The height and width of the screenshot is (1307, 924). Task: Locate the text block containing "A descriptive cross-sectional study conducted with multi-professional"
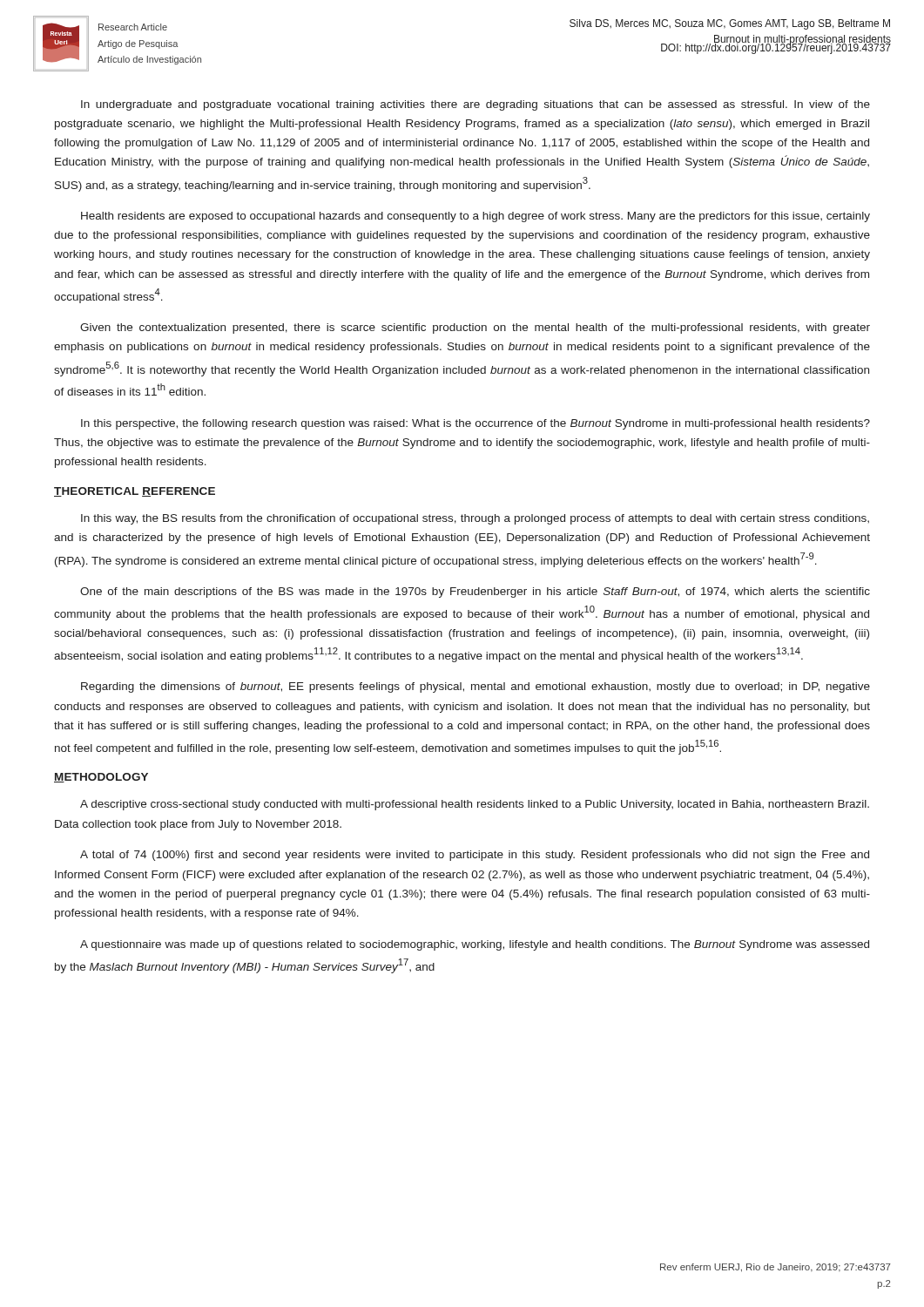462,814
